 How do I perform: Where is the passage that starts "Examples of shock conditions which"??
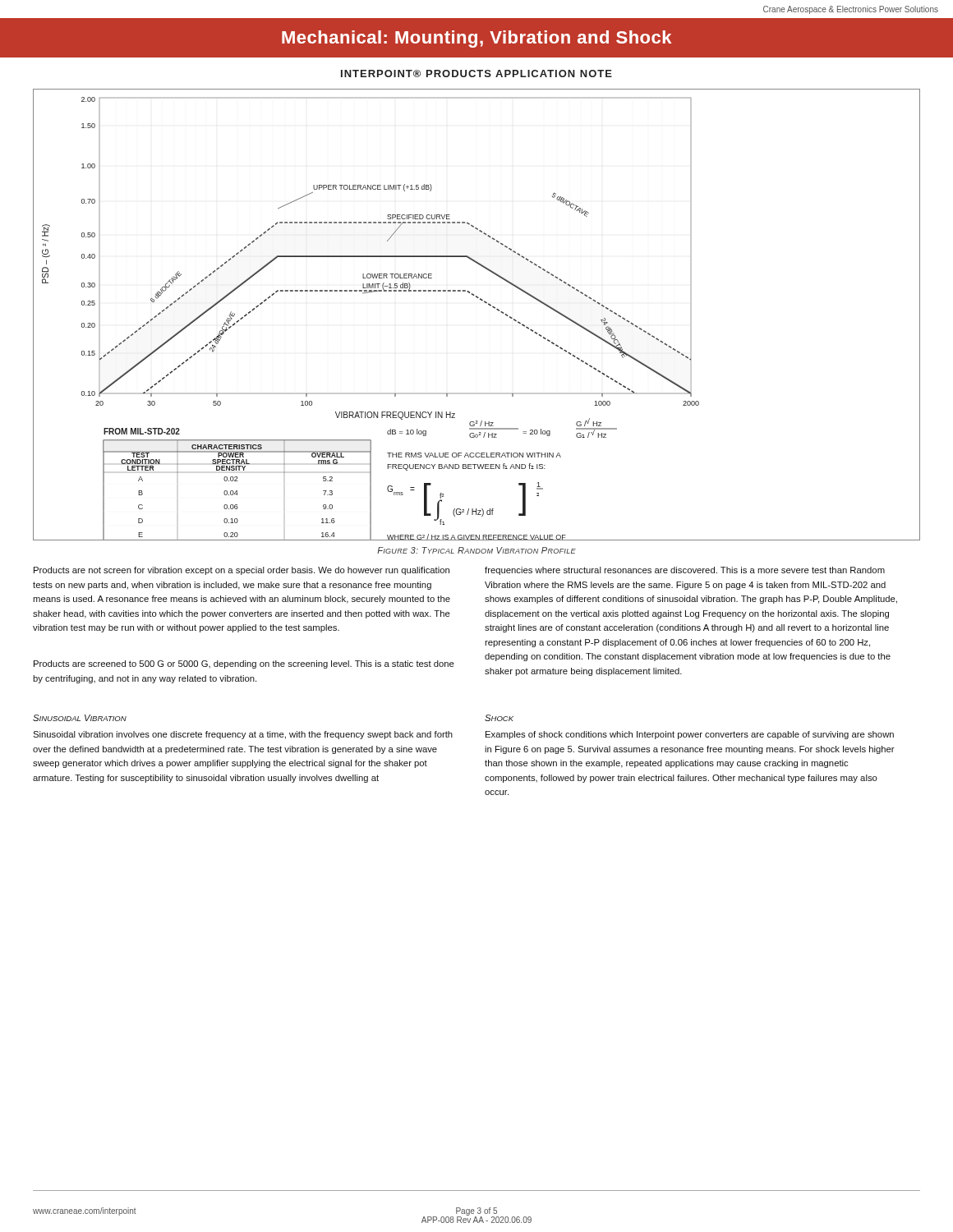point(689,763)
